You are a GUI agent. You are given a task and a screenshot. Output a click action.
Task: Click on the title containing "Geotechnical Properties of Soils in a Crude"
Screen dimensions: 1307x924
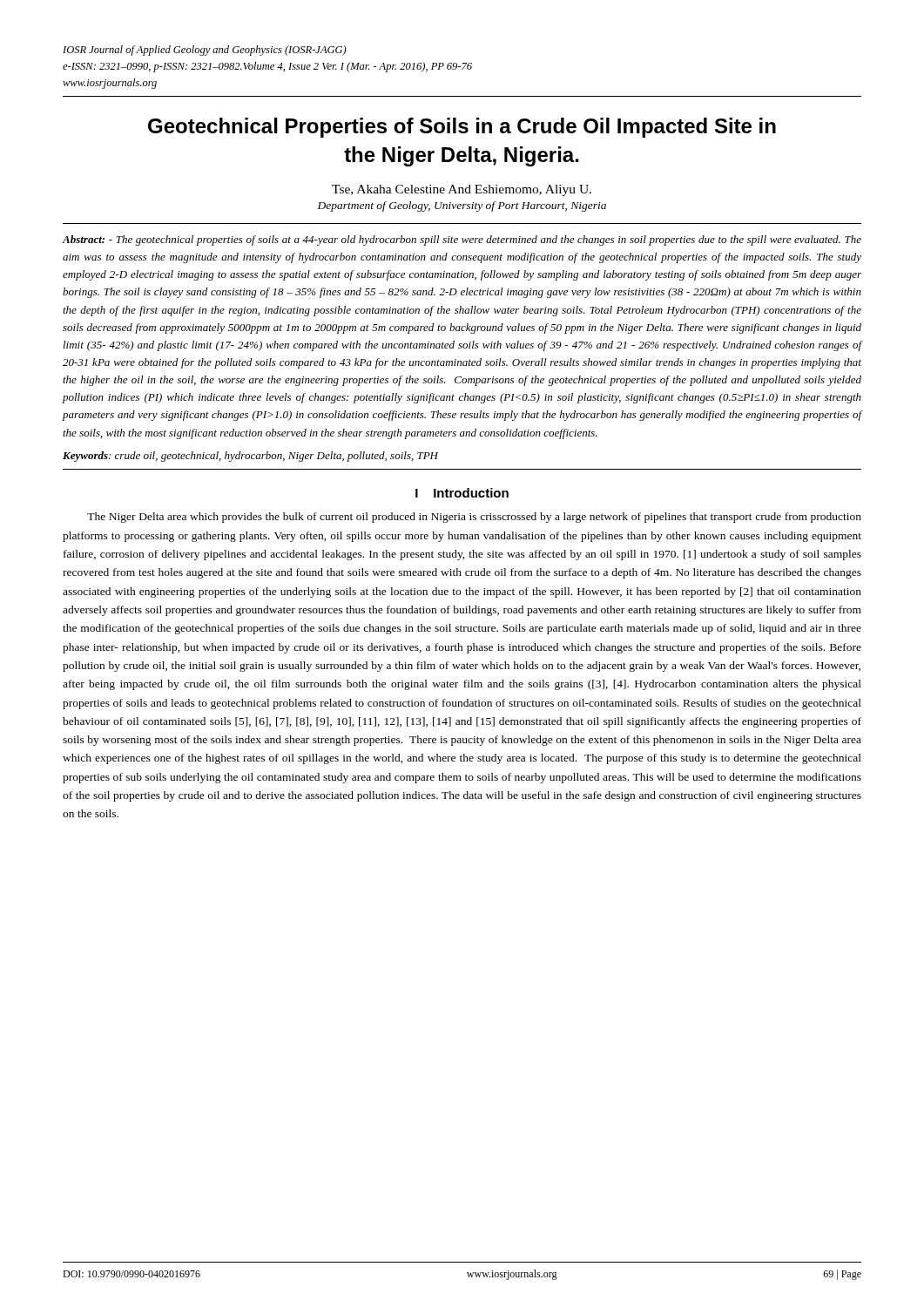(462, 163)
